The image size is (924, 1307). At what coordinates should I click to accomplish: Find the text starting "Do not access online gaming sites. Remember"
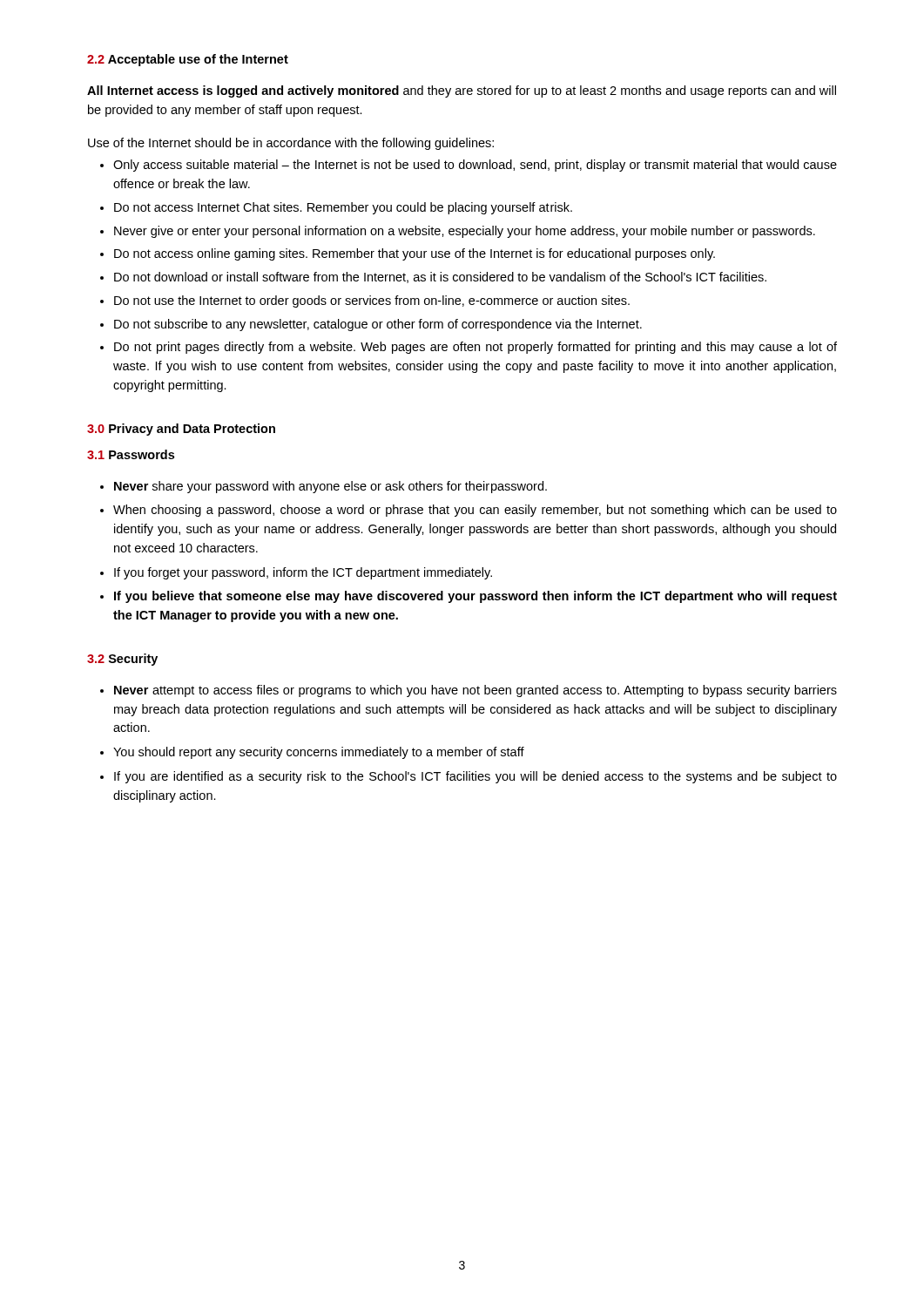(x=415, y=254)
